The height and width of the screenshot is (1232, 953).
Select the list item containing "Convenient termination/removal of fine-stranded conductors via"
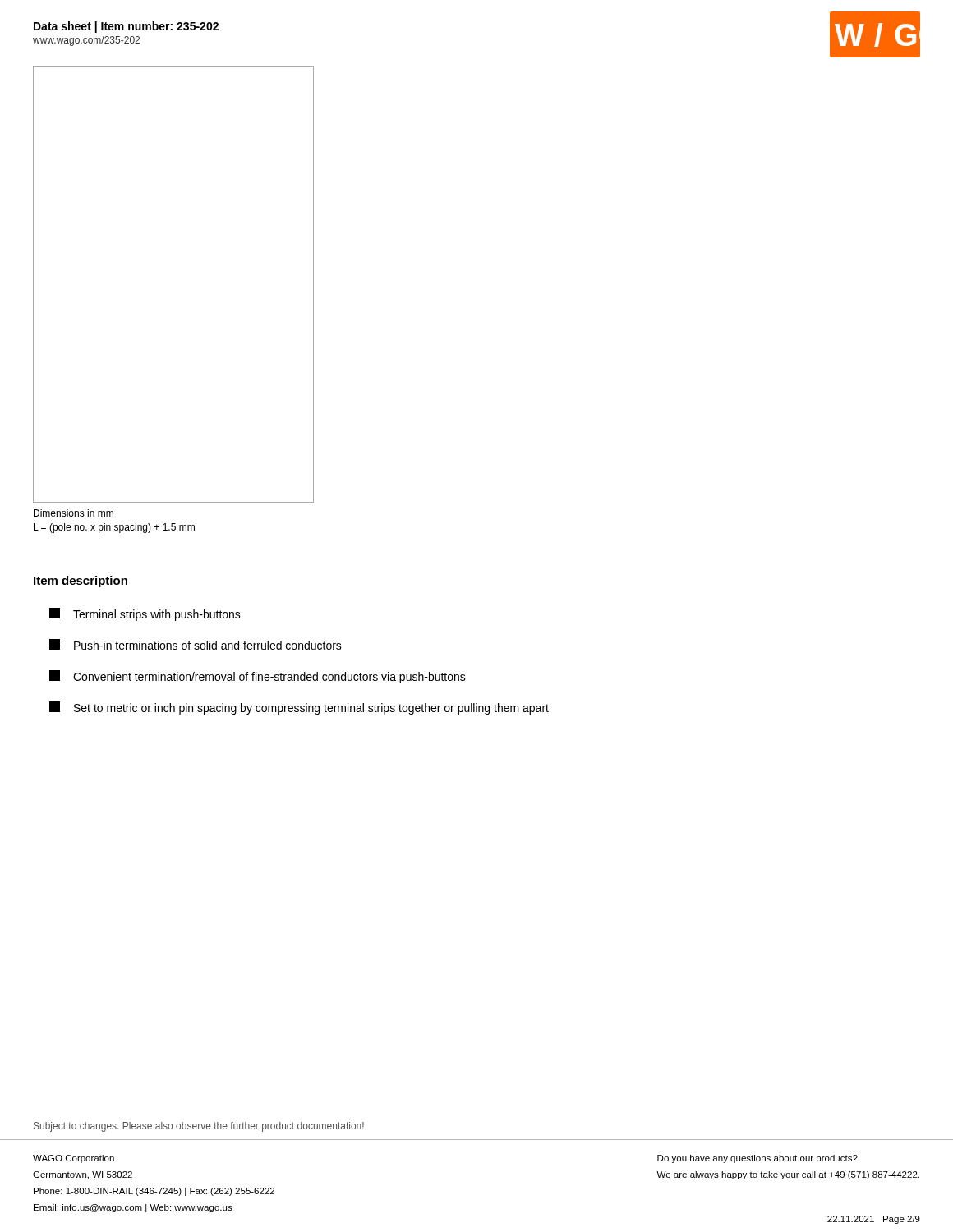click(x=257, y=677)
